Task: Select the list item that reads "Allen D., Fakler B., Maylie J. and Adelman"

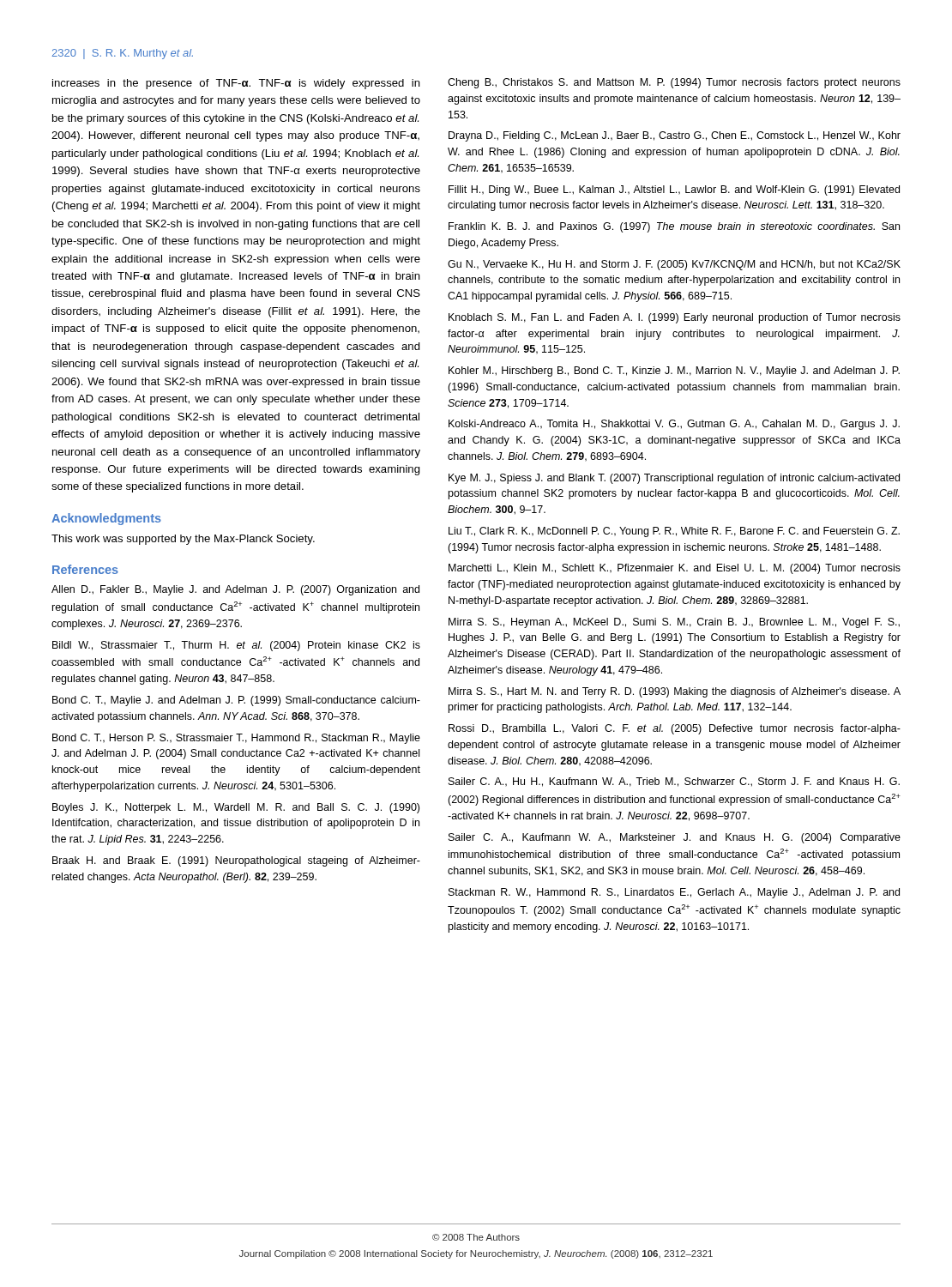Action: point(236,607)
